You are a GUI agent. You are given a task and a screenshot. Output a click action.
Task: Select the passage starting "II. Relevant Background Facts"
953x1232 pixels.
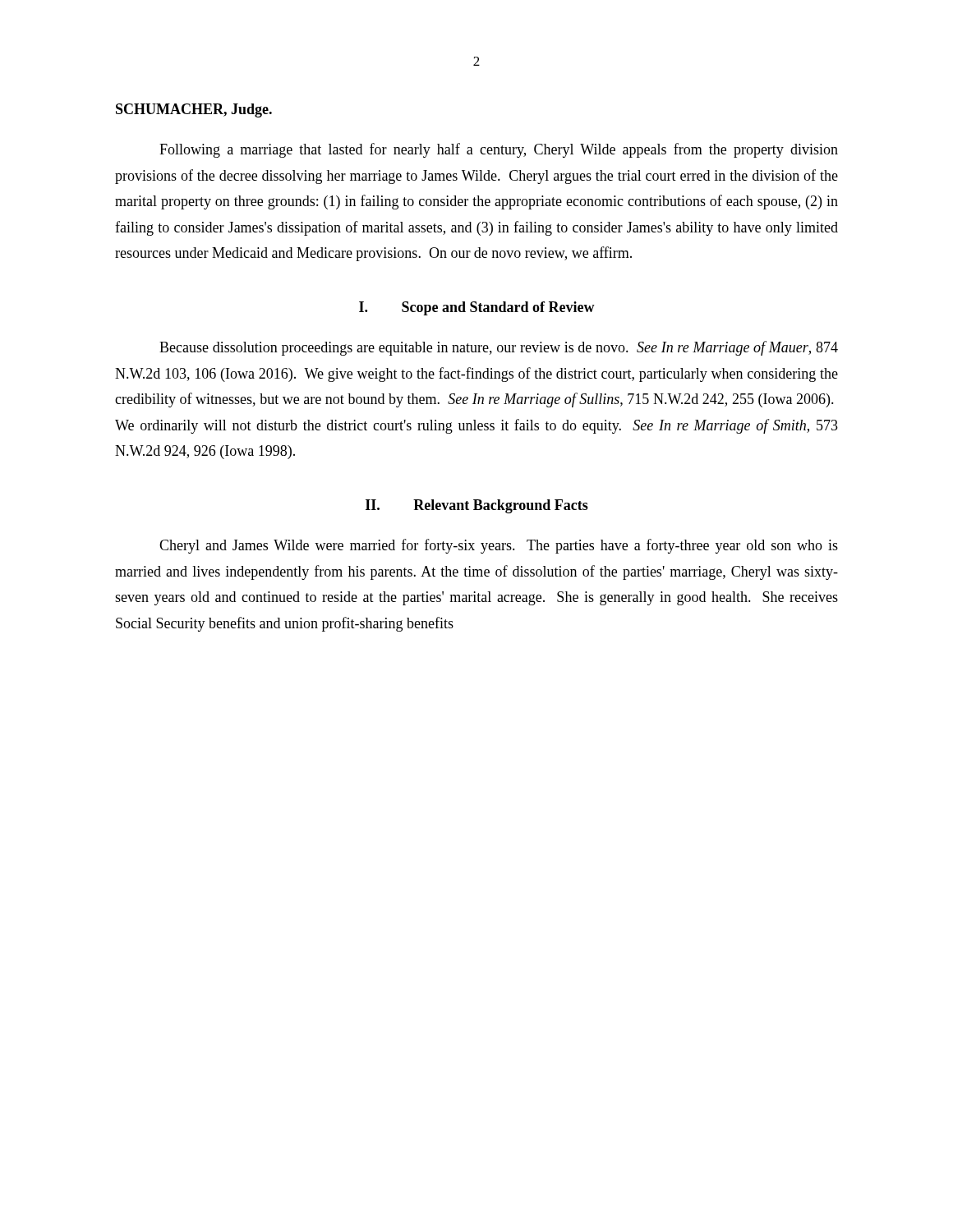coord(476,505)
